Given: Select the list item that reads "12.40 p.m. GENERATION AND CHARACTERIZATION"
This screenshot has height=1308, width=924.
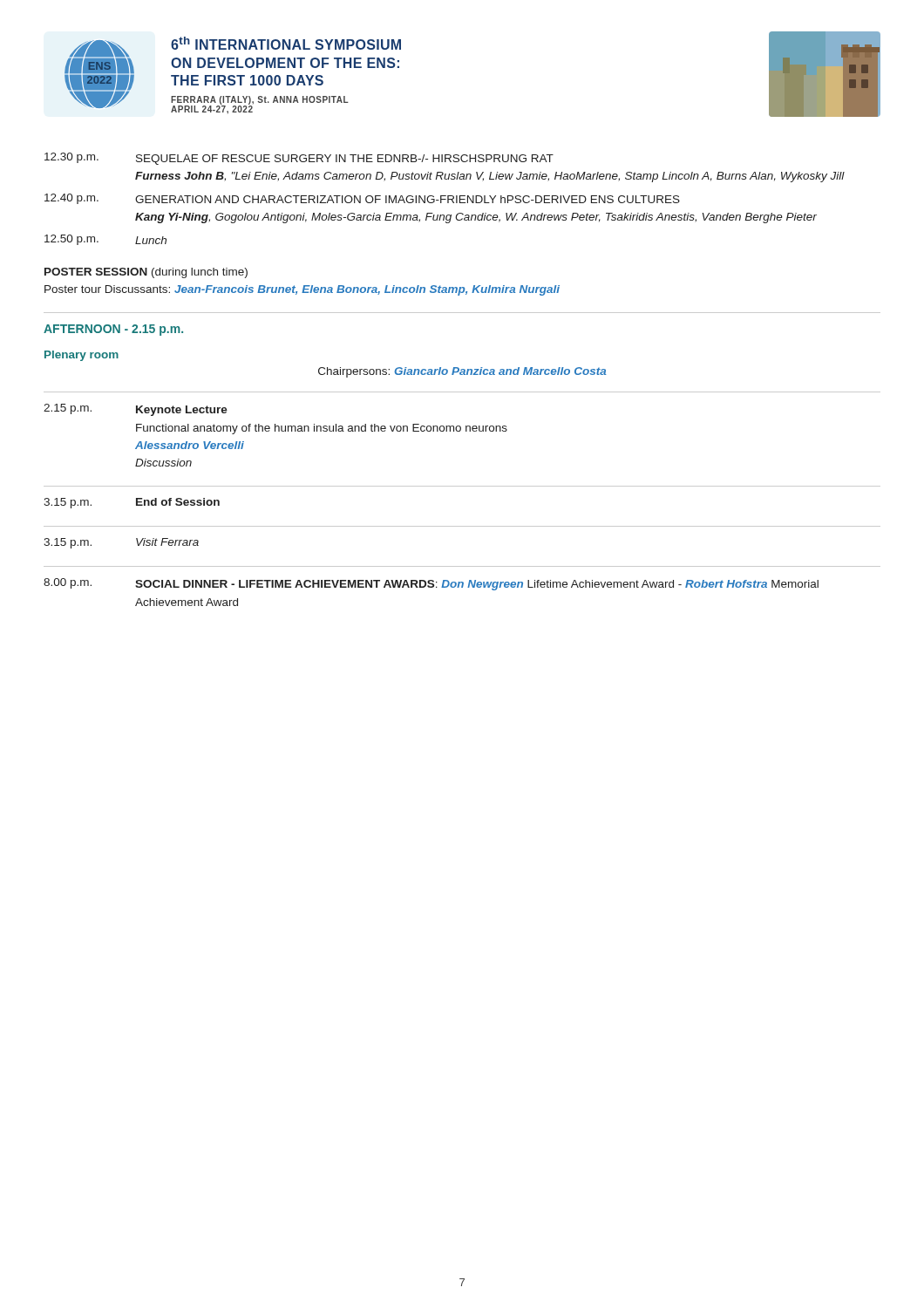Looking at the screenshot, I should pos(462,208).
